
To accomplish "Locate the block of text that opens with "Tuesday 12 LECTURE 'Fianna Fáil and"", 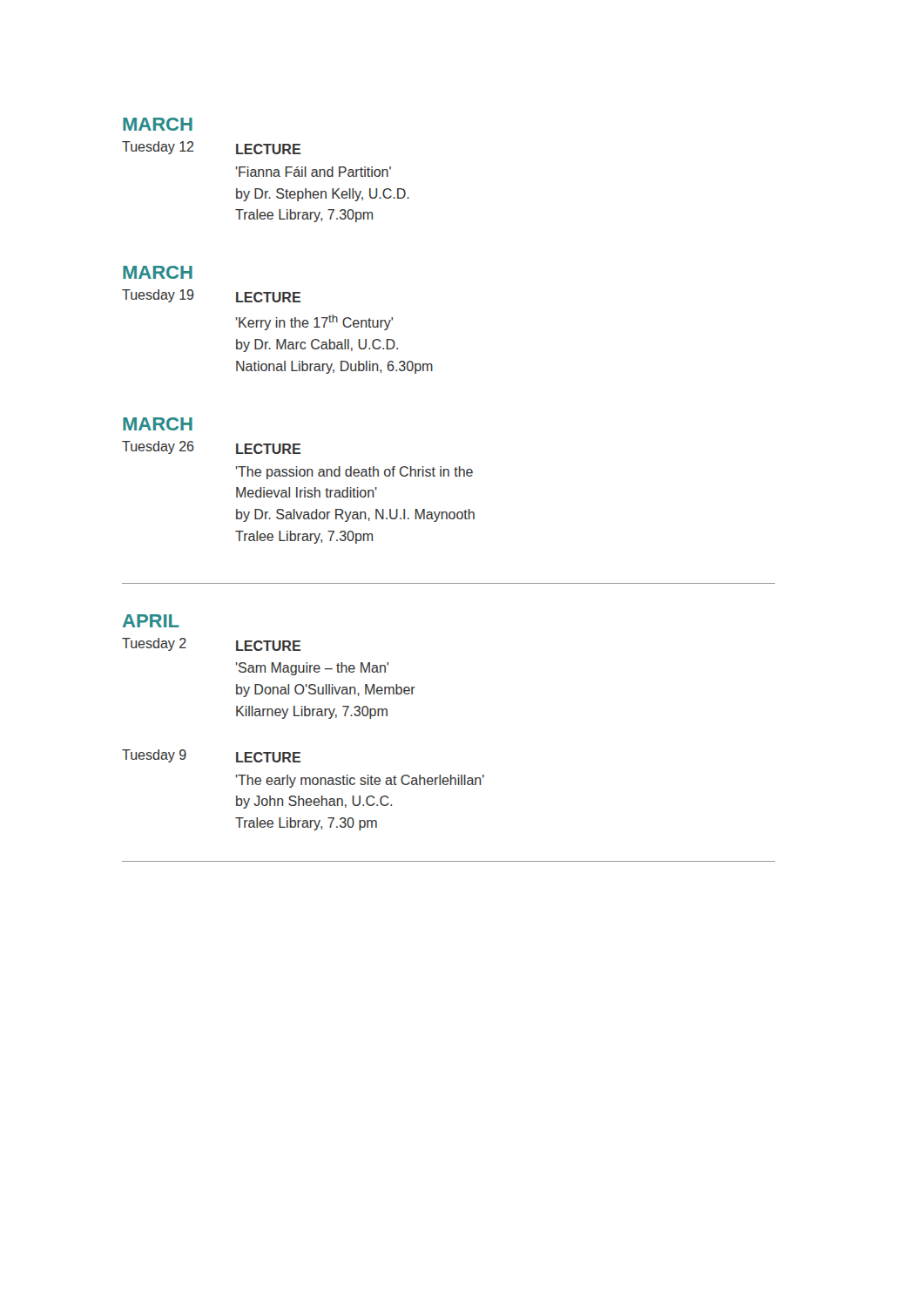I will click(x=266, y=183).
